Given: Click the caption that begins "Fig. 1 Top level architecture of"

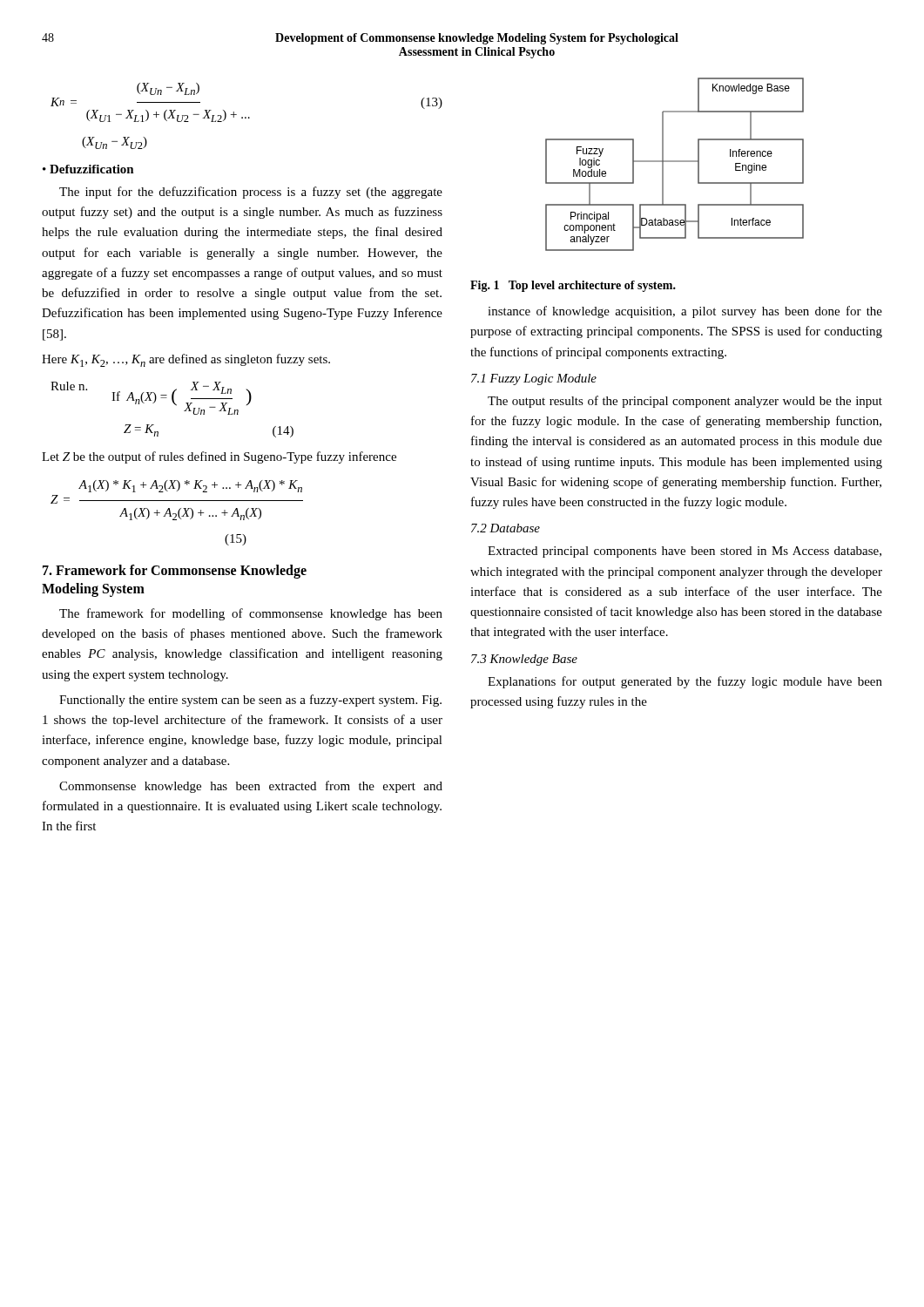Looking at the screenshot, I should click(x=573, y=285).
